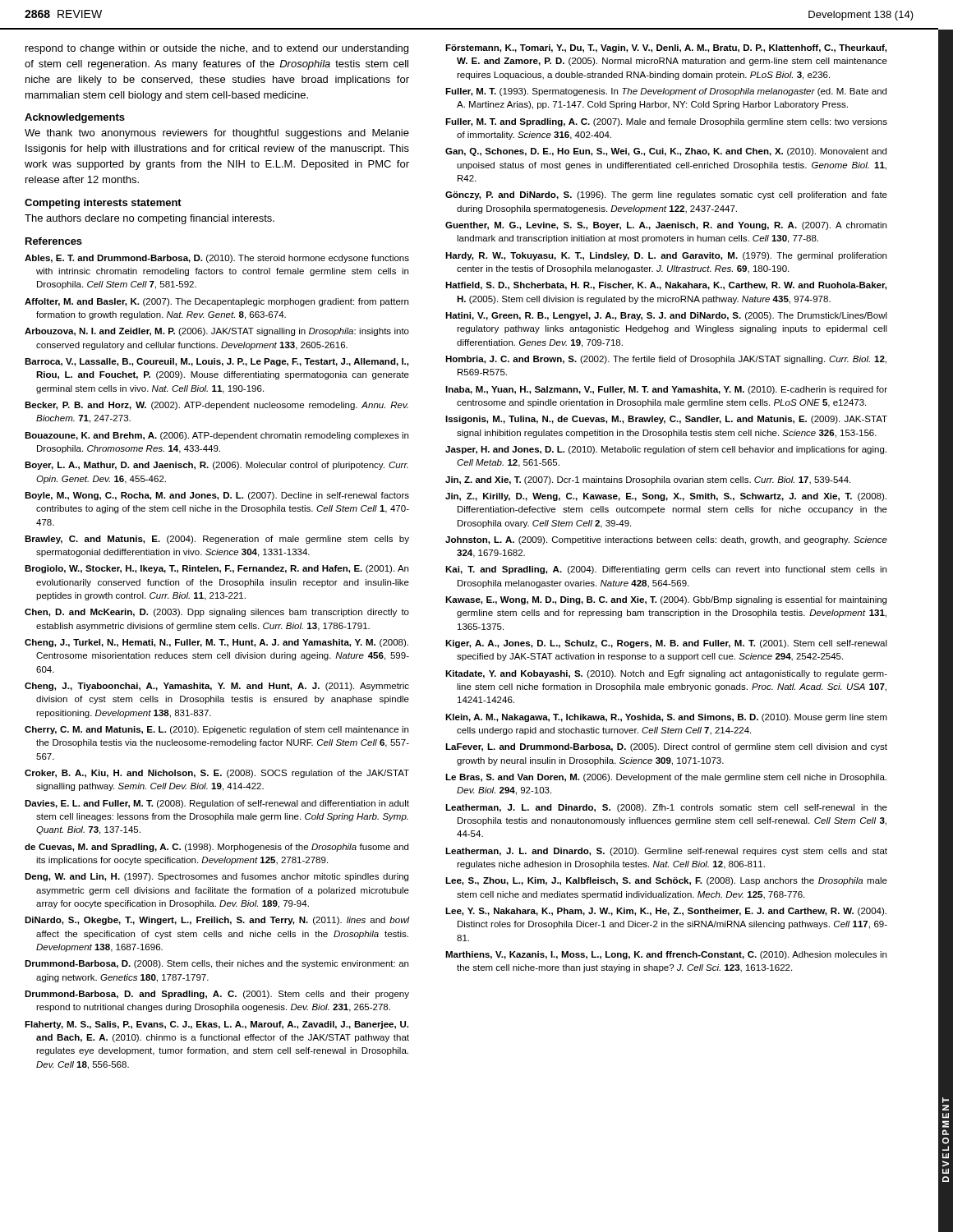Viewport: 953px width, 1232px height.
Task: Locate the list item with the text "Arbouzova, N. I. and Zeidler,"
Action: [x=217, y=338]
